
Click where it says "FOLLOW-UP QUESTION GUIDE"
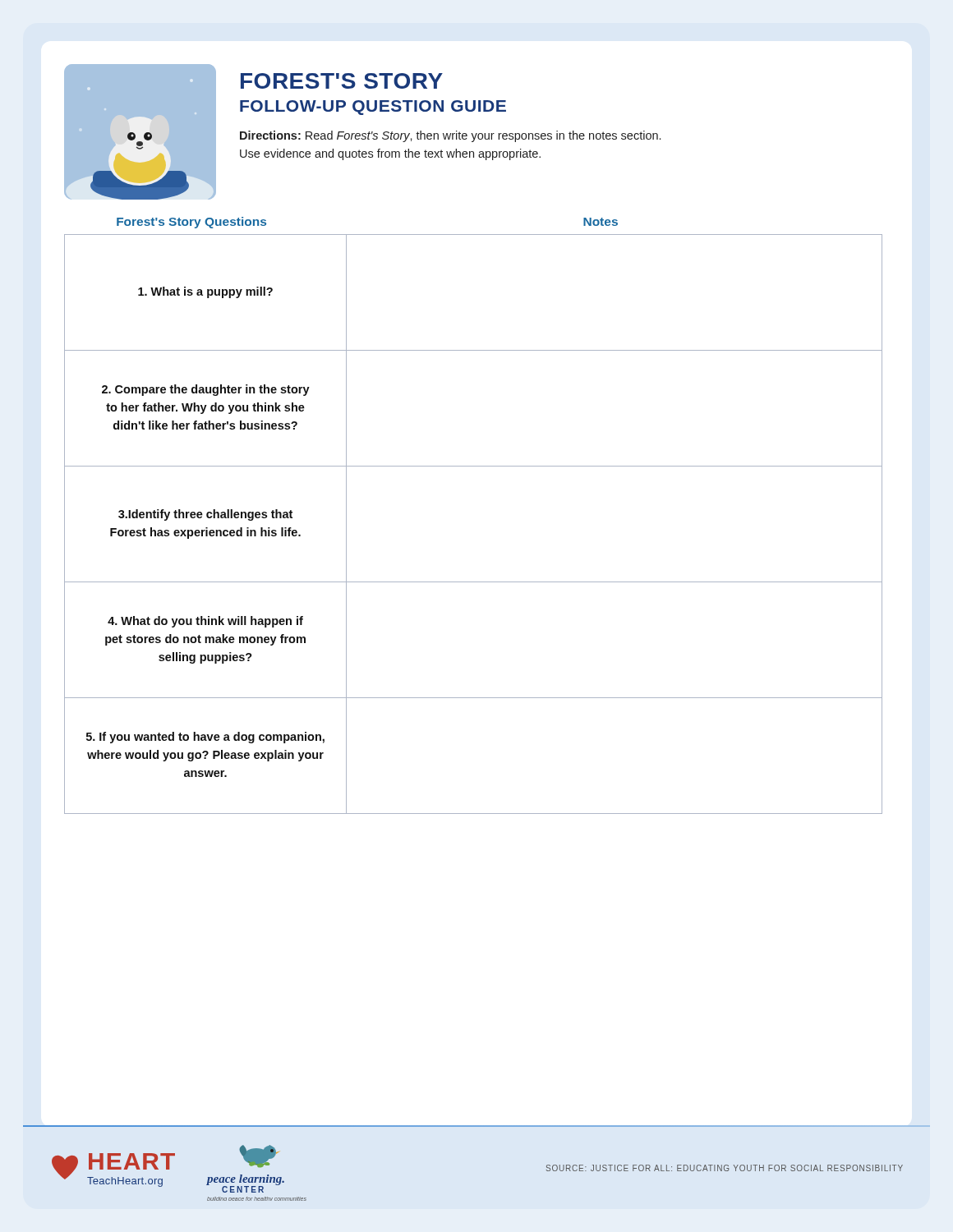pyautogui.click(x=373, y=105)
